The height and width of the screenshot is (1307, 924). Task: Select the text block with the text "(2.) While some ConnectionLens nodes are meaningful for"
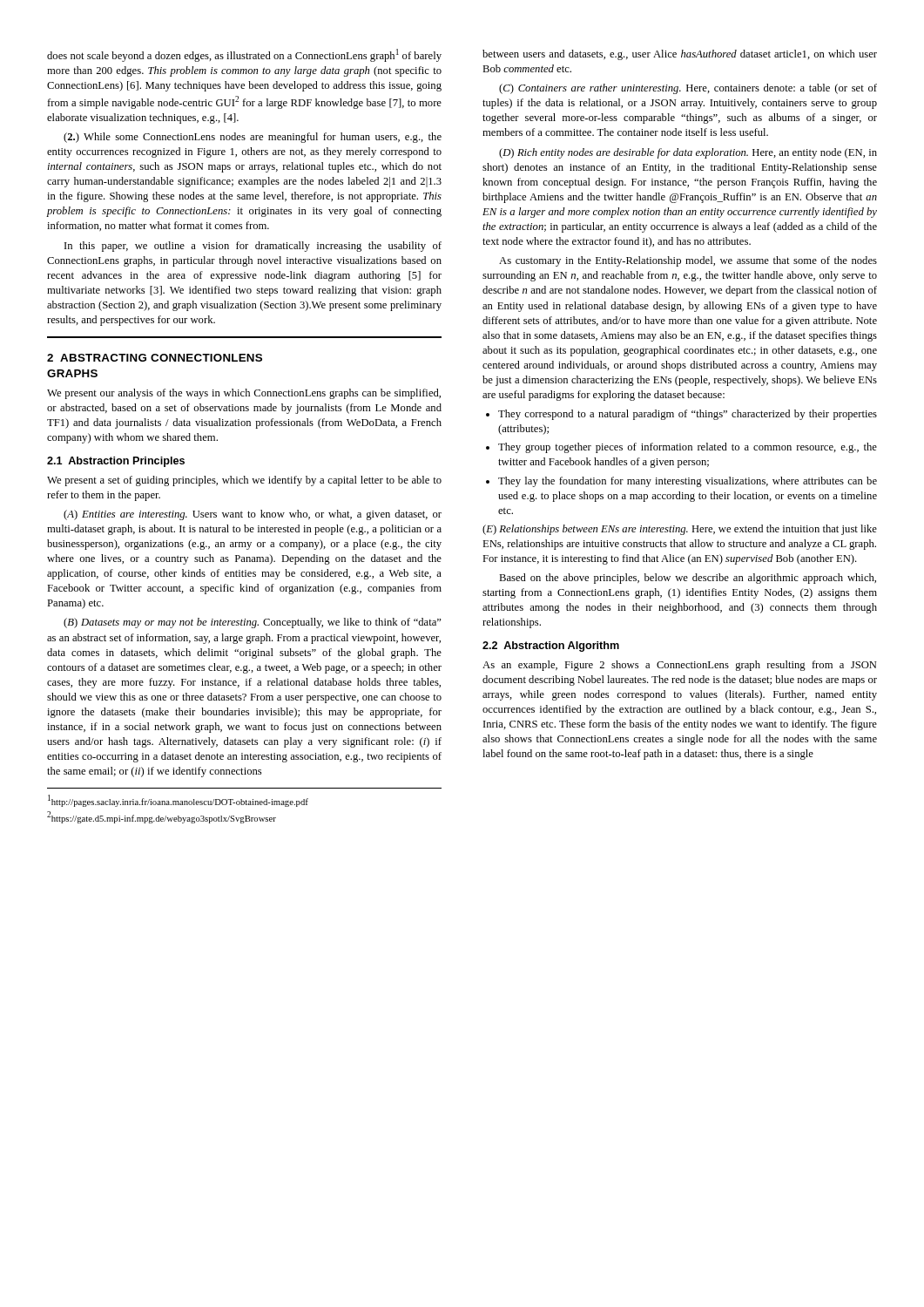coord(244,182)
